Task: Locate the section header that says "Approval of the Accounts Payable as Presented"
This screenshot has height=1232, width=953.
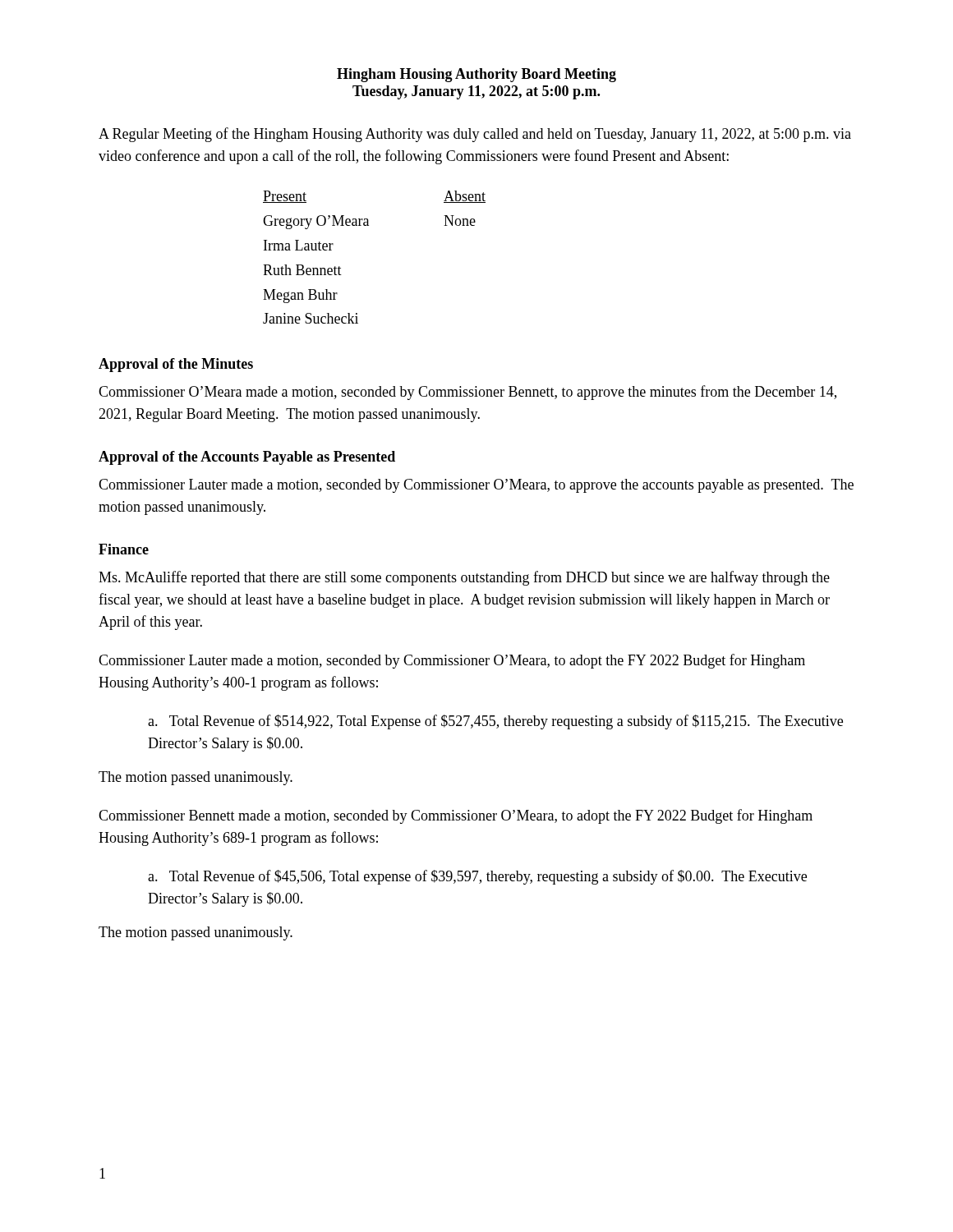Action: click(247, 457)
